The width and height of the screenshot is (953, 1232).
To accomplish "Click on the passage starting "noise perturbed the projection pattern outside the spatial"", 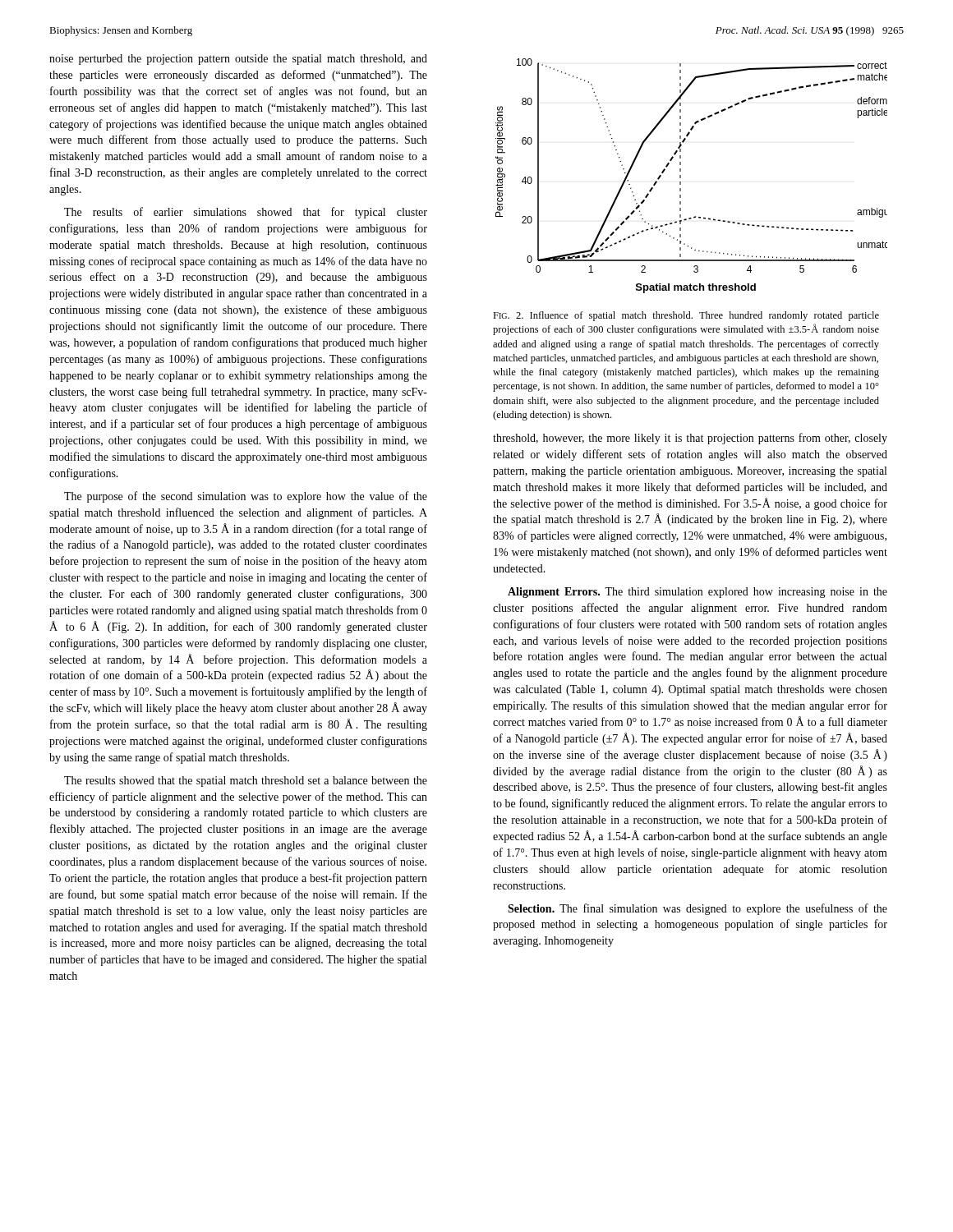I will click(x=238, y=518).
